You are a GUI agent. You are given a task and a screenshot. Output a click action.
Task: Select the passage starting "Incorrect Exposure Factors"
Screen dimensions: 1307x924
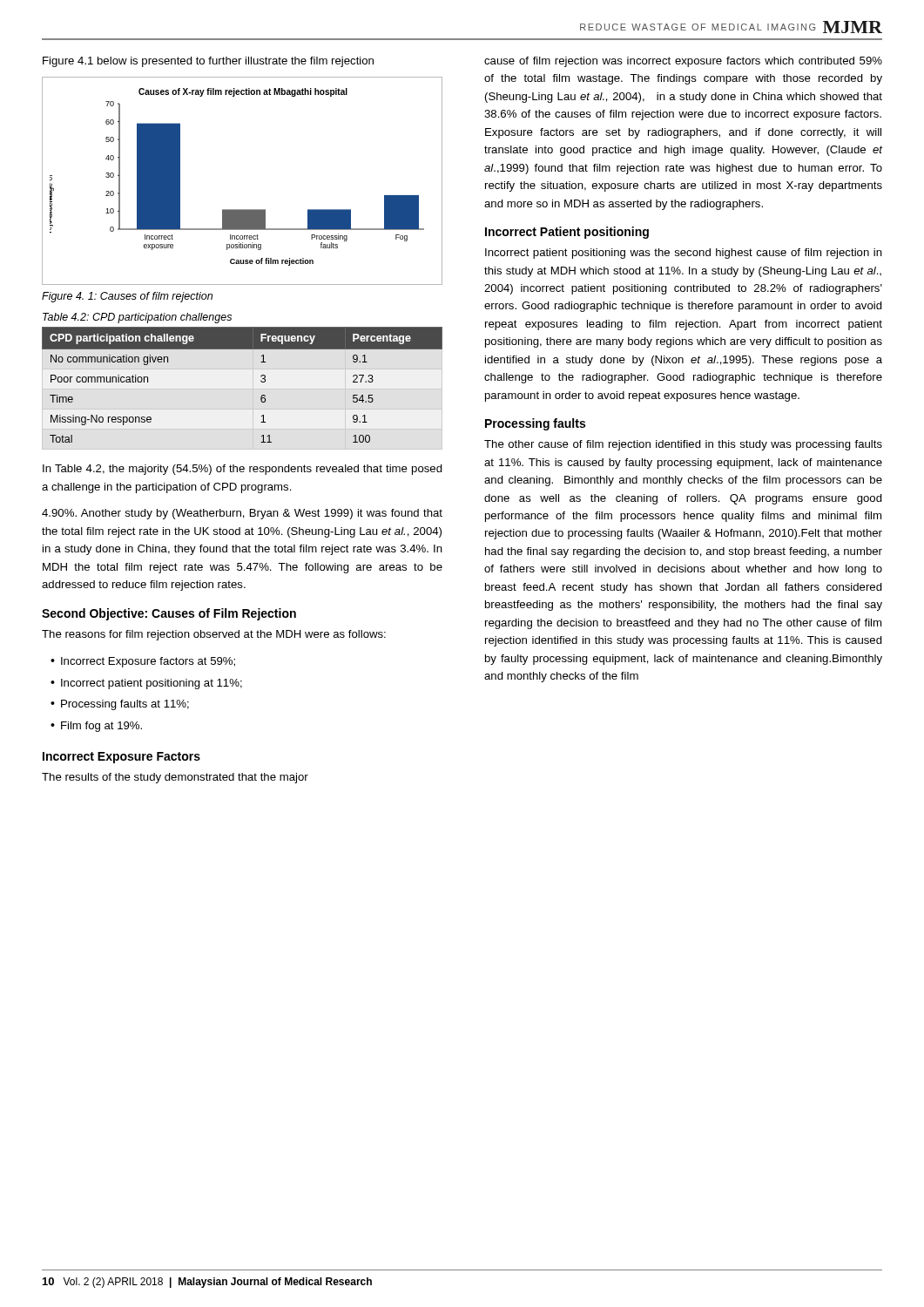pos(121,756)
